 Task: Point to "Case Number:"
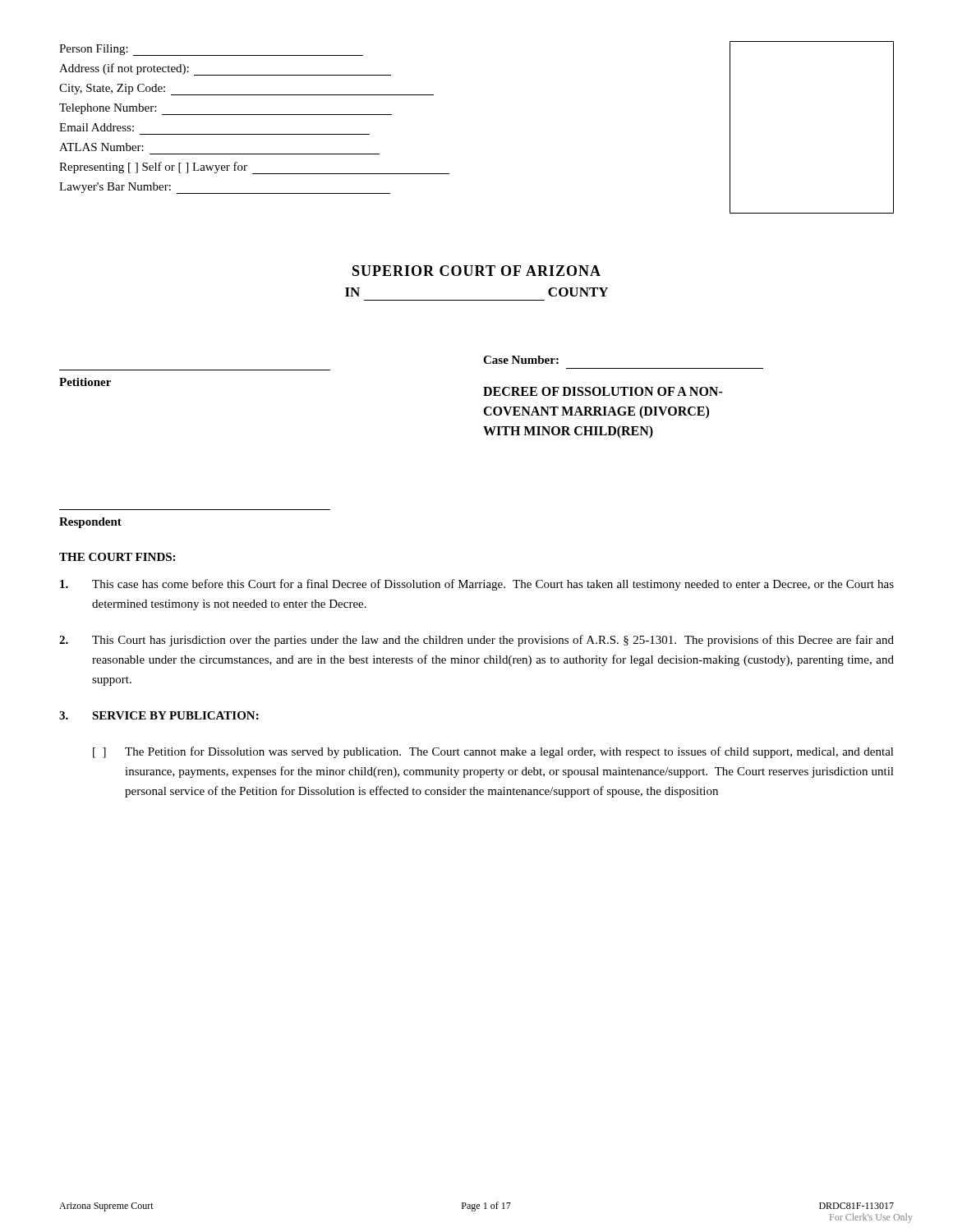(623, 361)
